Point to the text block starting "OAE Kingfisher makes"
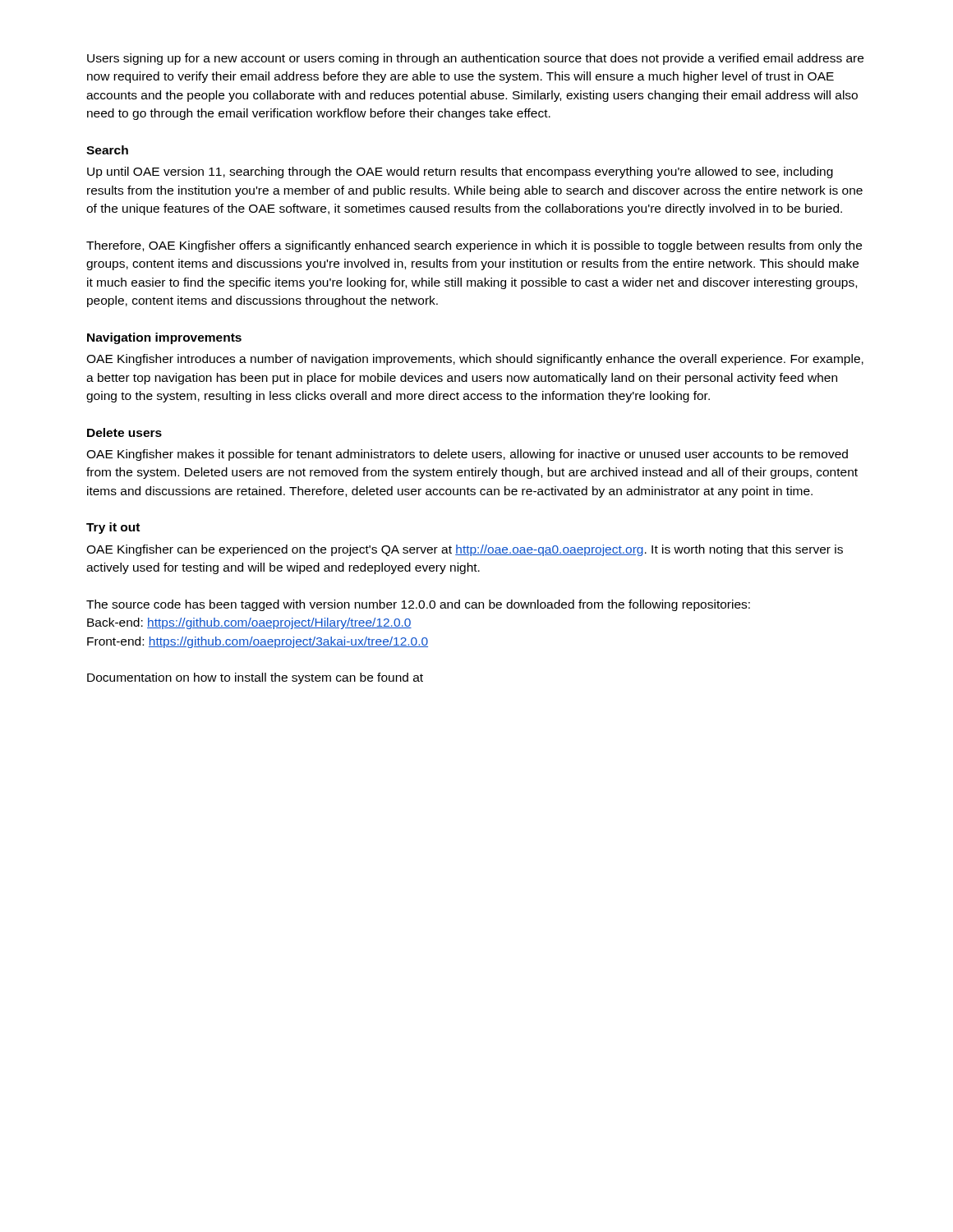The image size is (953, 1232). click(472, 472)
